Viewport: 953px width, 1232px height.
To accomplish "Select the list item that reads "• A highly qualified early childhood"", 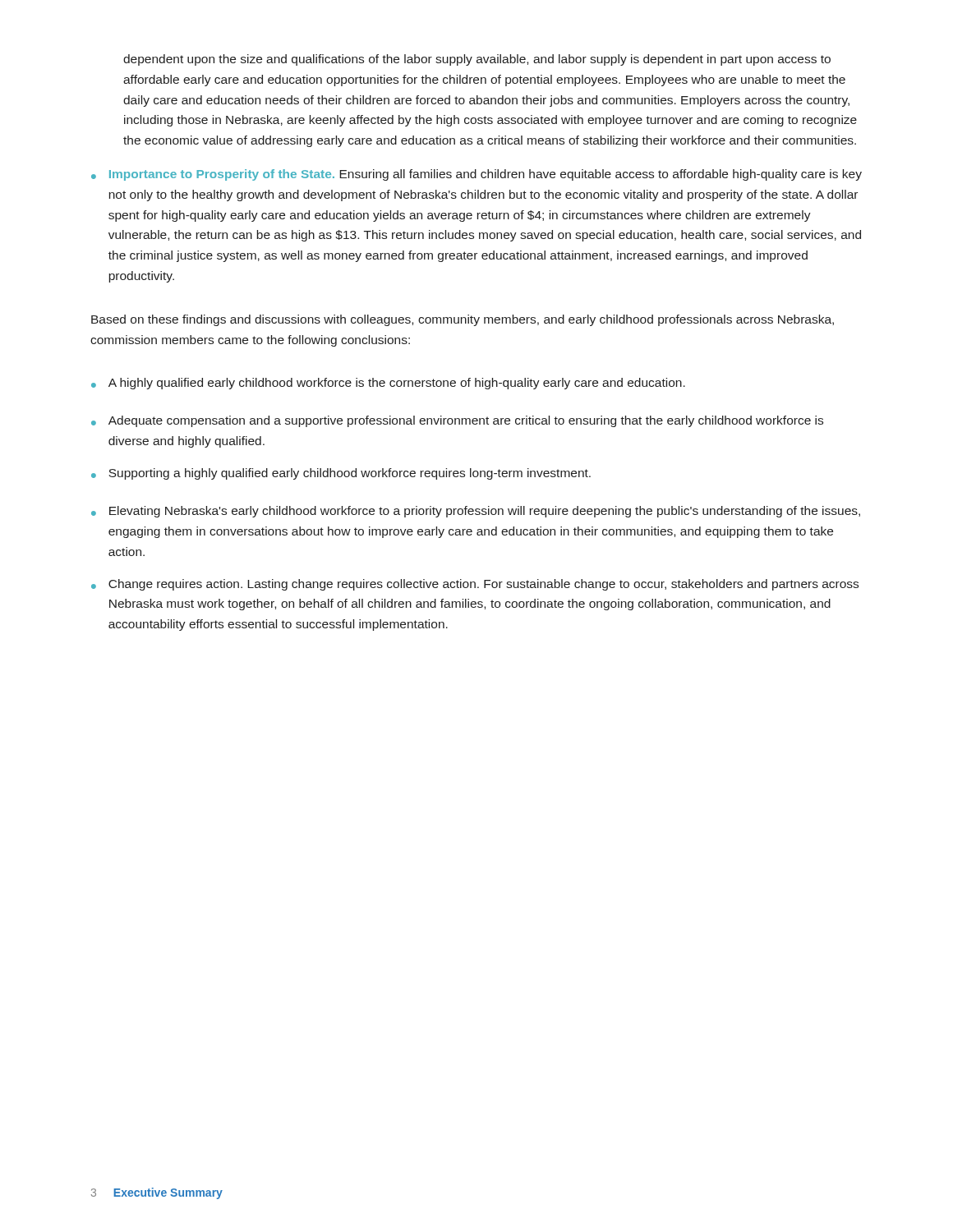I will click(476, 386).
